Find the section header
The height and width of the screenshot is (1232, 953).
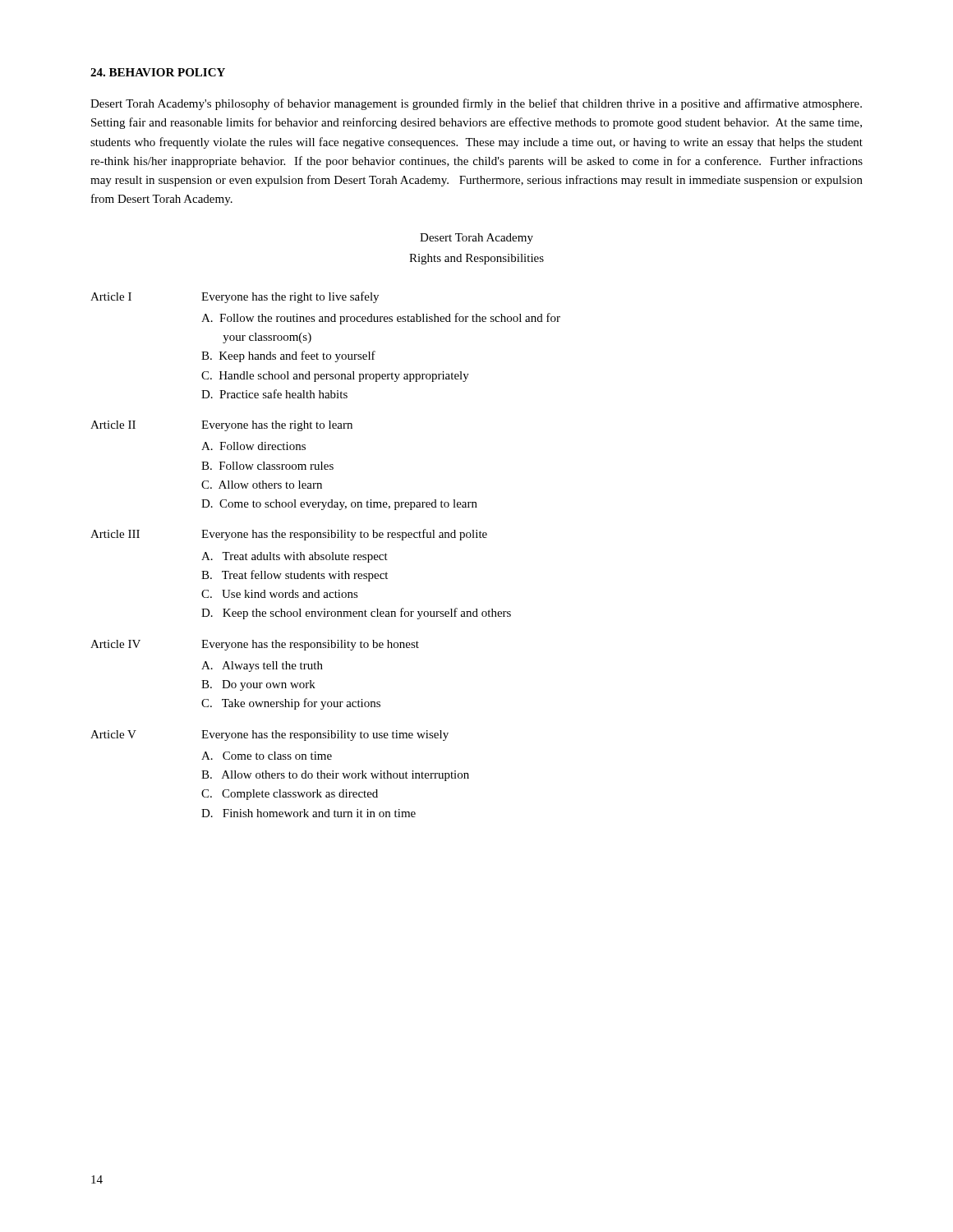(158, 72)
